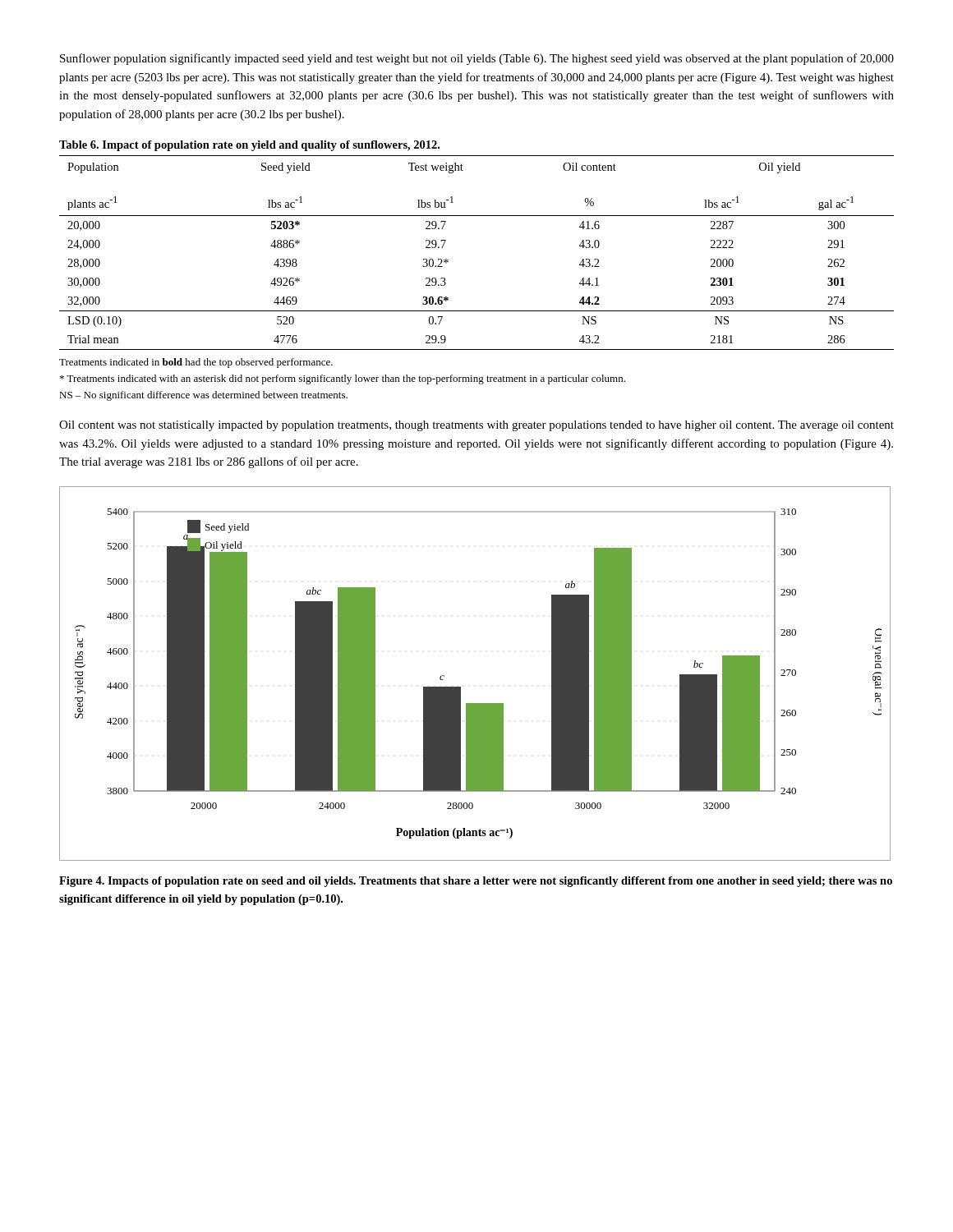Click on the text block starting "Treatments indicated in bold had the top"
The image size is (953, 1232).
[x=476, y=379]
